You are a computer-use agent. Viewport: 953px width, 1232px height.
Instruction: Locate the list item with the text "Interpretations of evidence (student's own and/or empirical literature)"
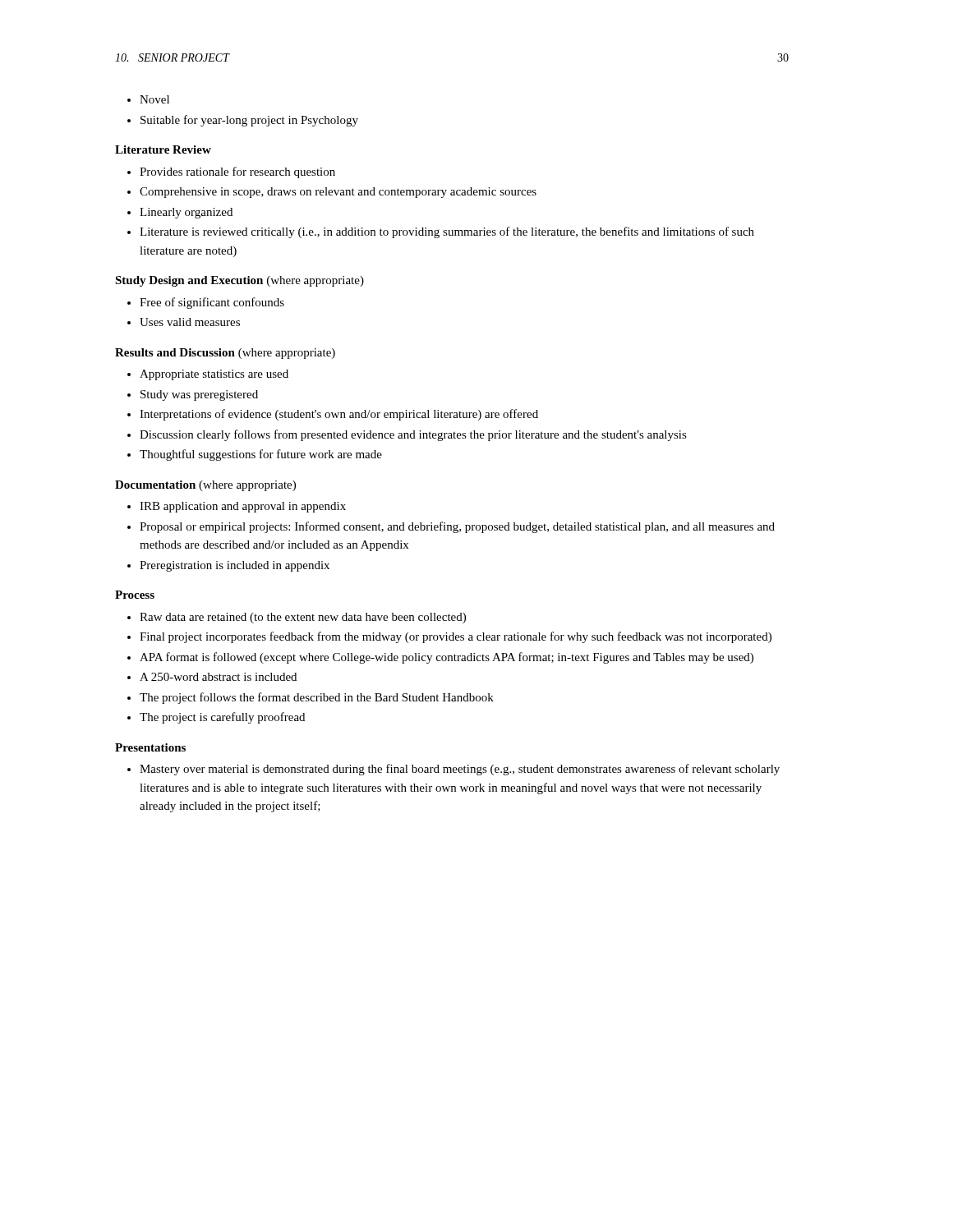(464, 414)
